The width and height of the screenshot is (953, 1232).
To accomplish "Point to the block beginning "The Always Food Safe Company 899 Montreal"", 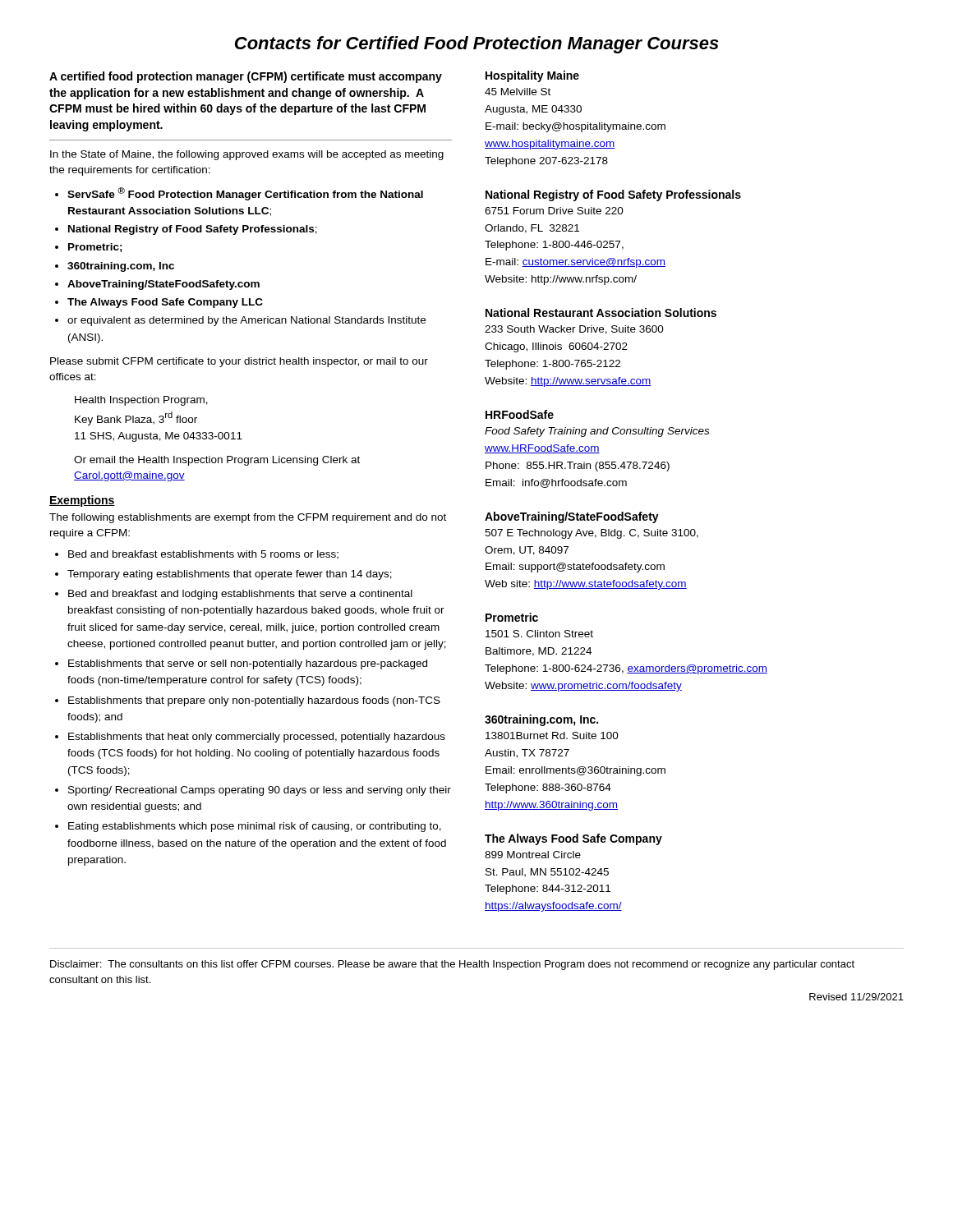I will pyautogui.click(x=573, y=839).
